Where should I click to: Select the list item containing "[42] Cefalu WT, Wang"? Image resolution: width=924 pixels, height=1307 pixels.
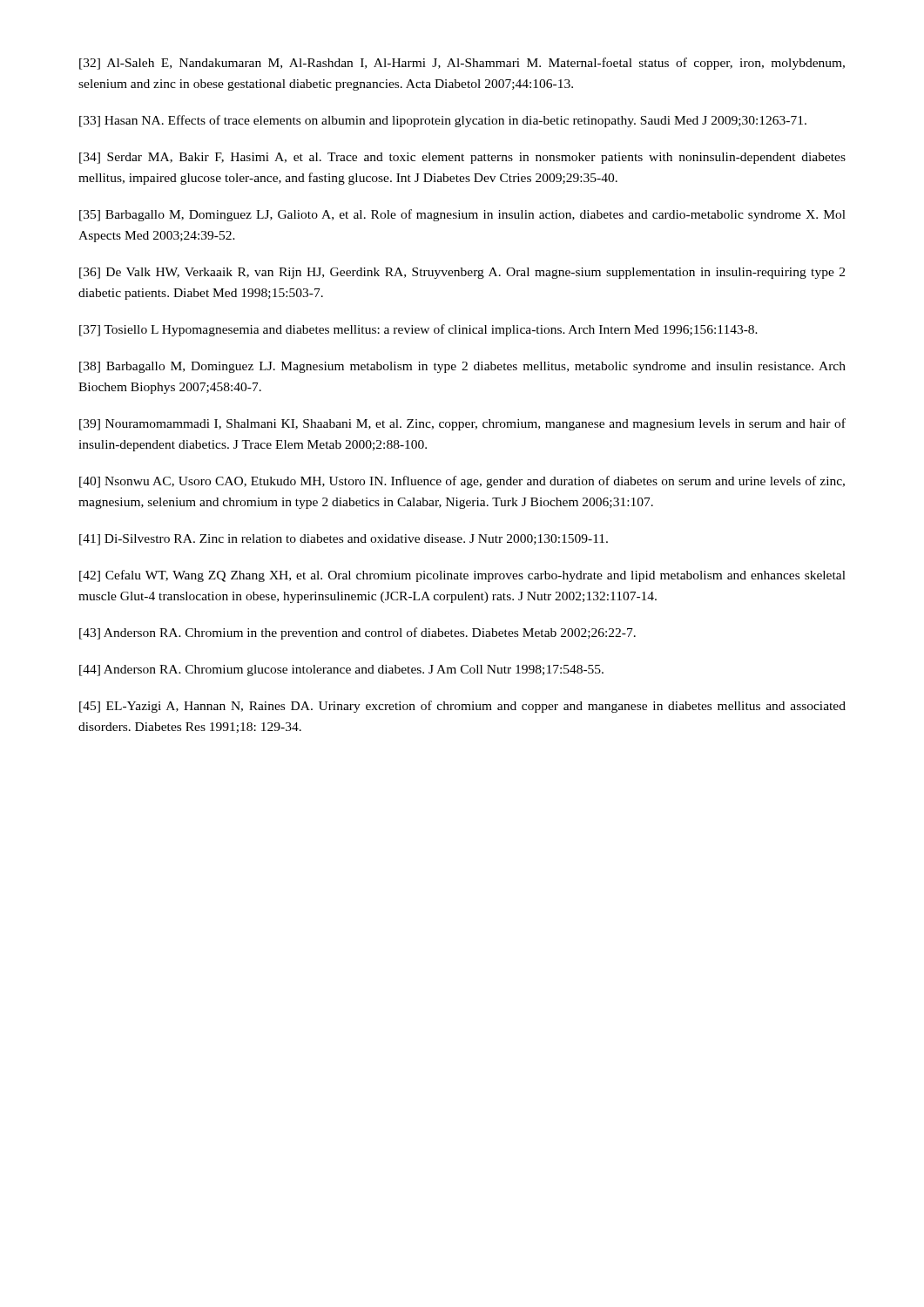tap(462, 585)
